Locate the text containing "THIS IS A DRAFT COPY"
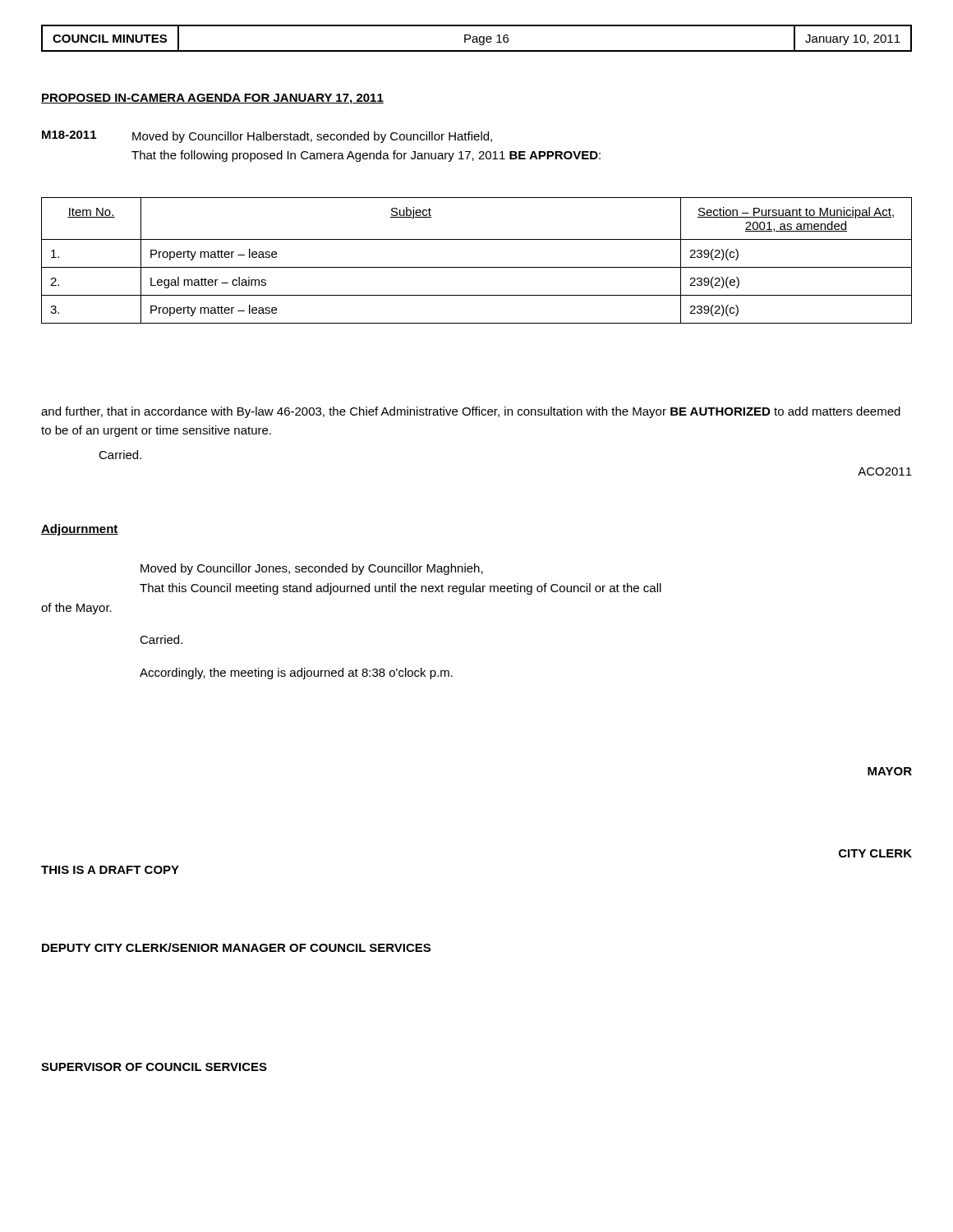Image resolution: width=953 pixels, height=1232 pixels. [x=110, y=869]
